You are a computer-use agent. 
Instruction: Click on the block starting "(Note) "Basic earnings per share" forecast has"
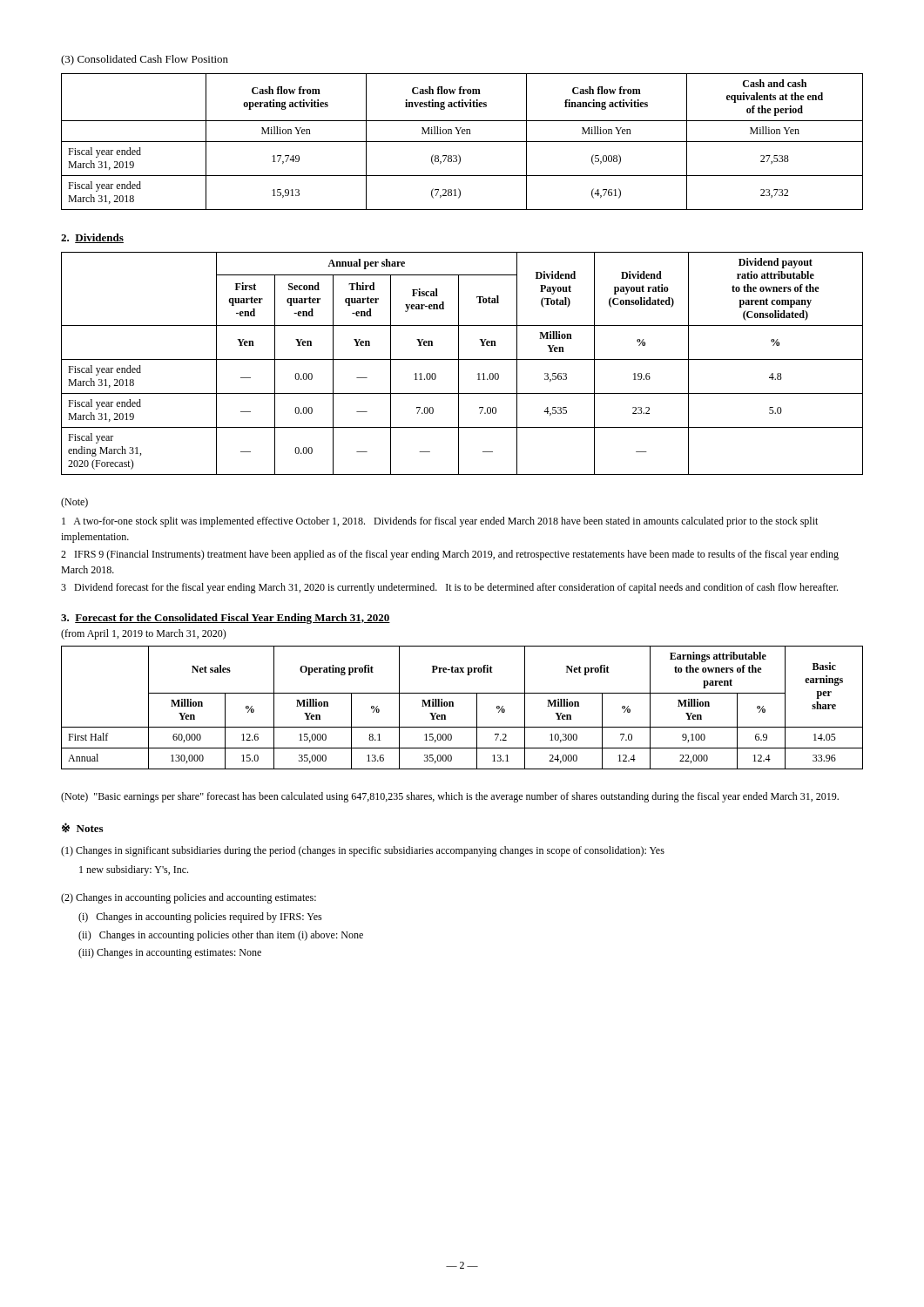(x=450, y=796)
